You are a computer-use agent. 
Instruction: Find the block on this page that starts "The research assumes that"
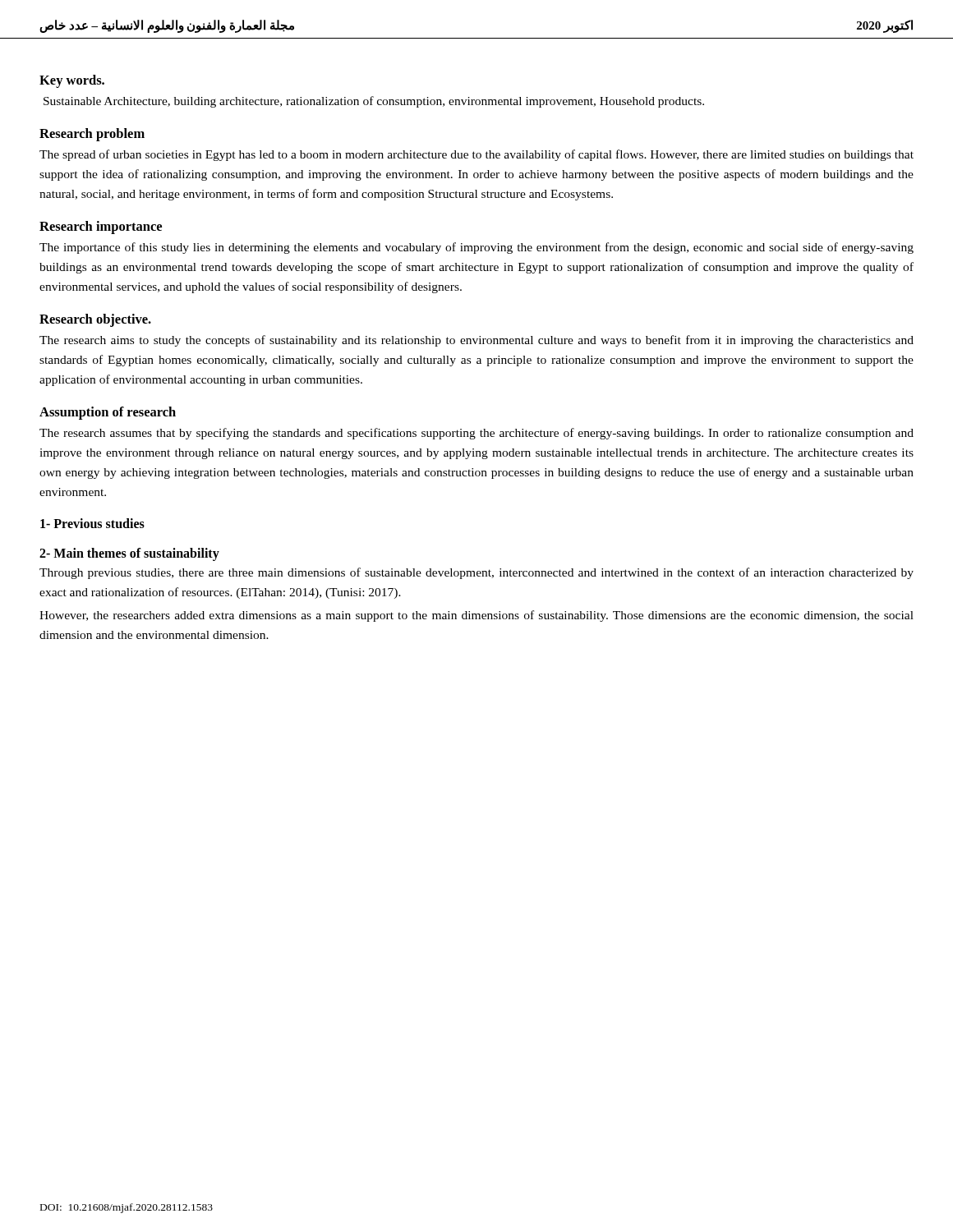[476, 462]
